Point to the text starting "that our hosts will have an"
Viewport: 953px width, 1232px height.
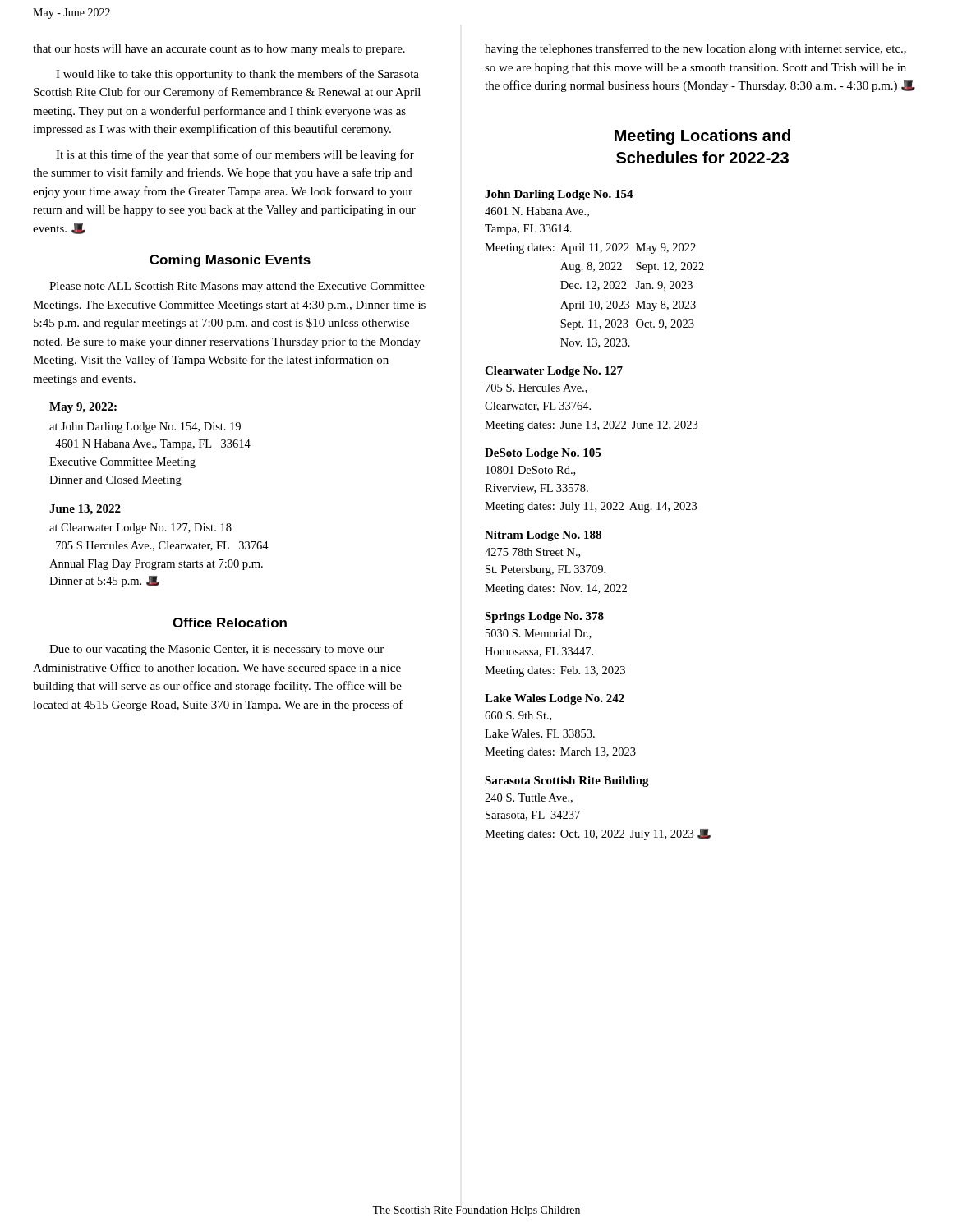pos(230,138)
